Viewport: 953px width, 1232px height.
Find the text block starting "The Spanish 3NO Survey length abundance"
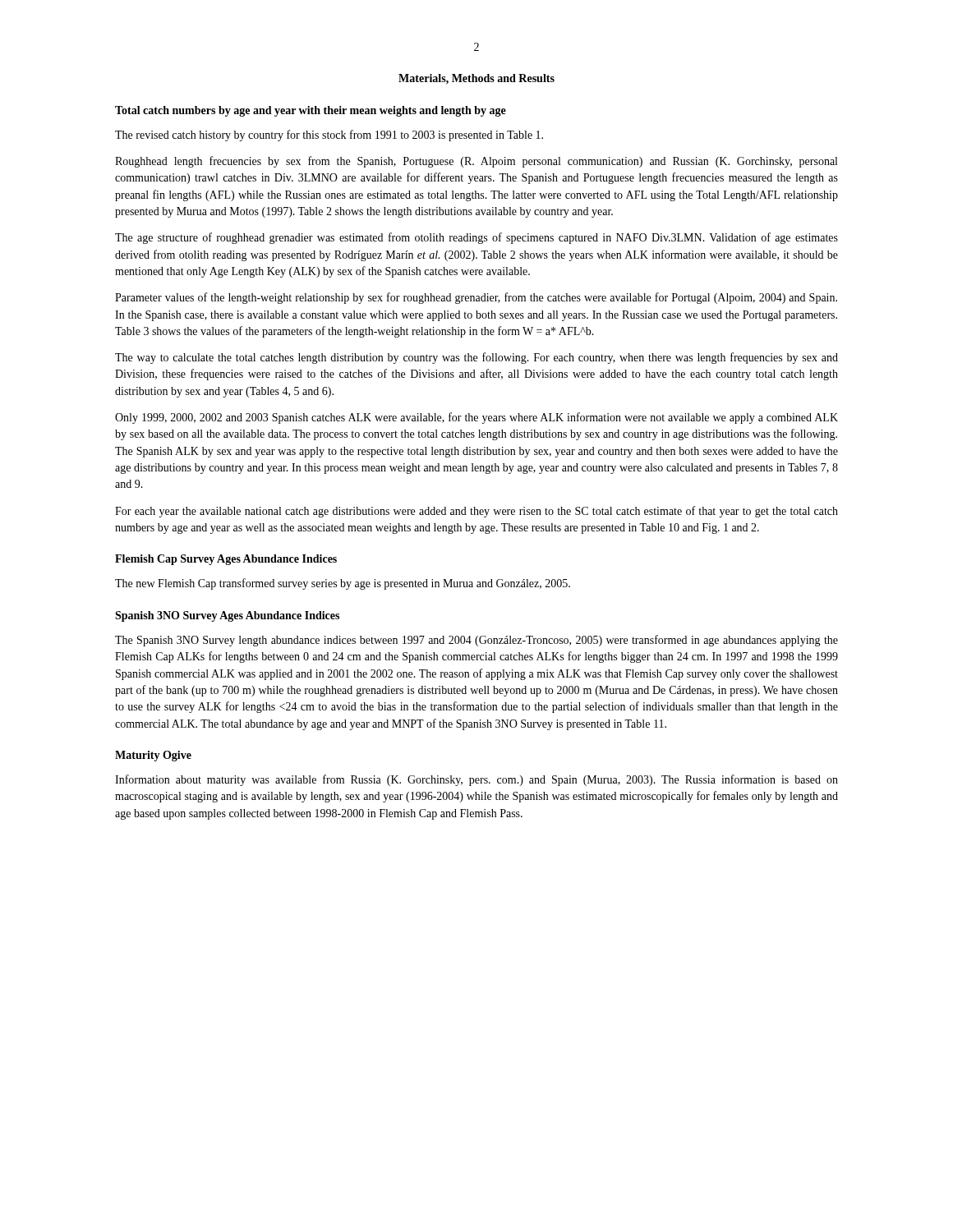pyautogui.click(x=476, y=682)
